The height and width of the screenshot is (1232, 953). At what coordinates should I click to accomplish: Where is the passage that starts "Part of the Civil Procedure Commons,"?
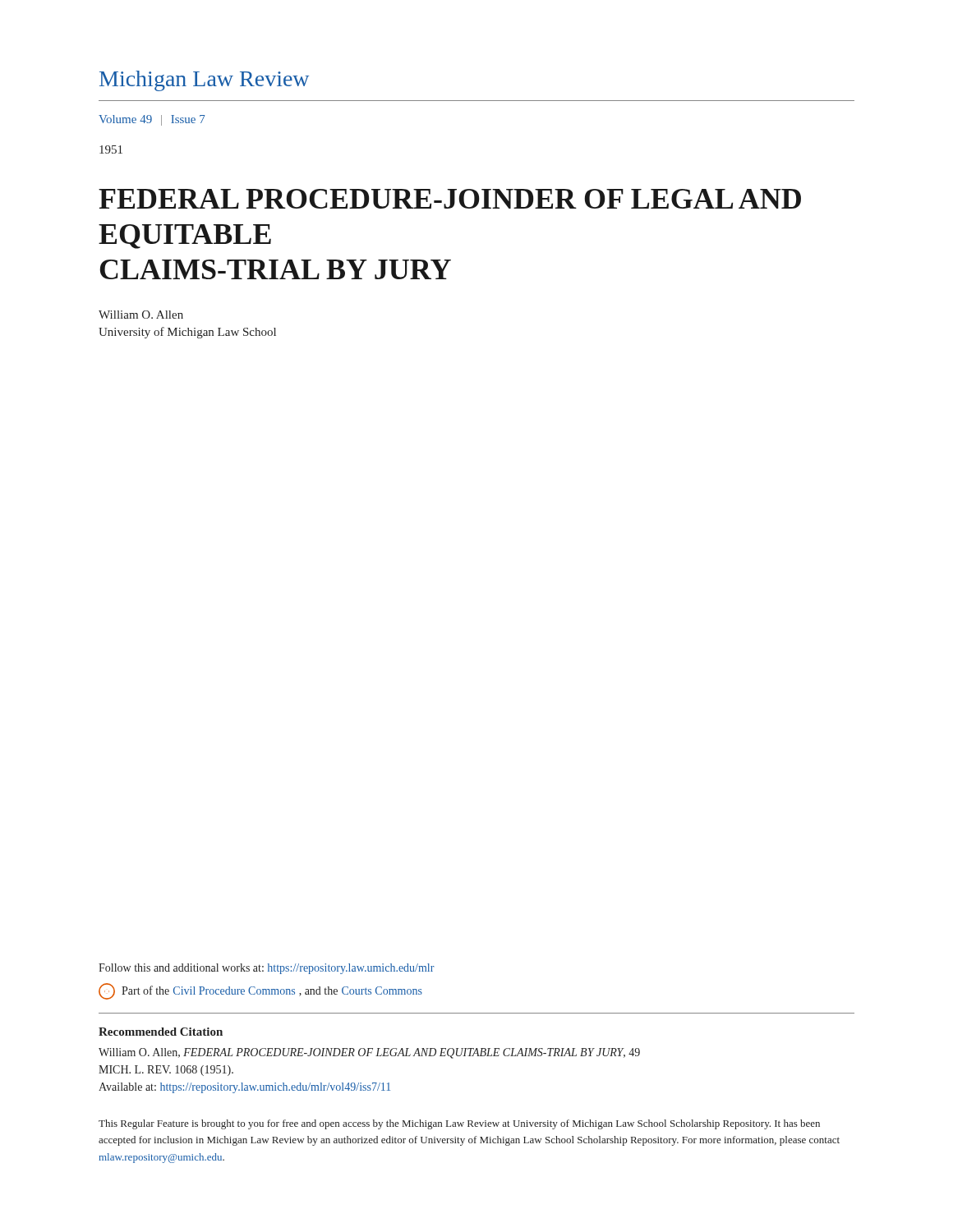(260, 991)
